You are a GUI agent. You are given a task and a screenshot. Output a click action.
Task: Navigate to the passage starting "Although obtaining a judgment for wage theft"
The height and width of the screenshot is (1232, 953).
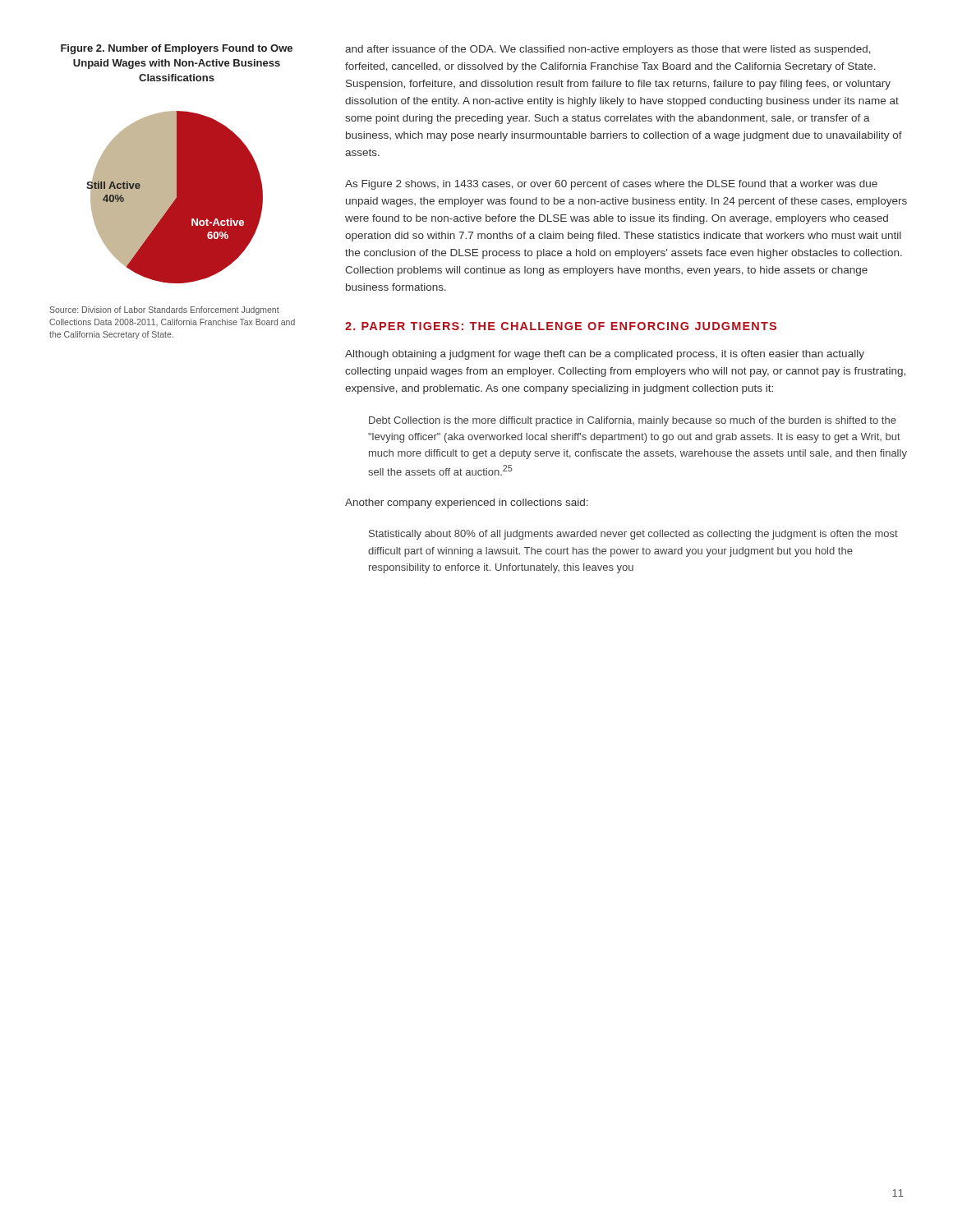click(x=626, y=371)
